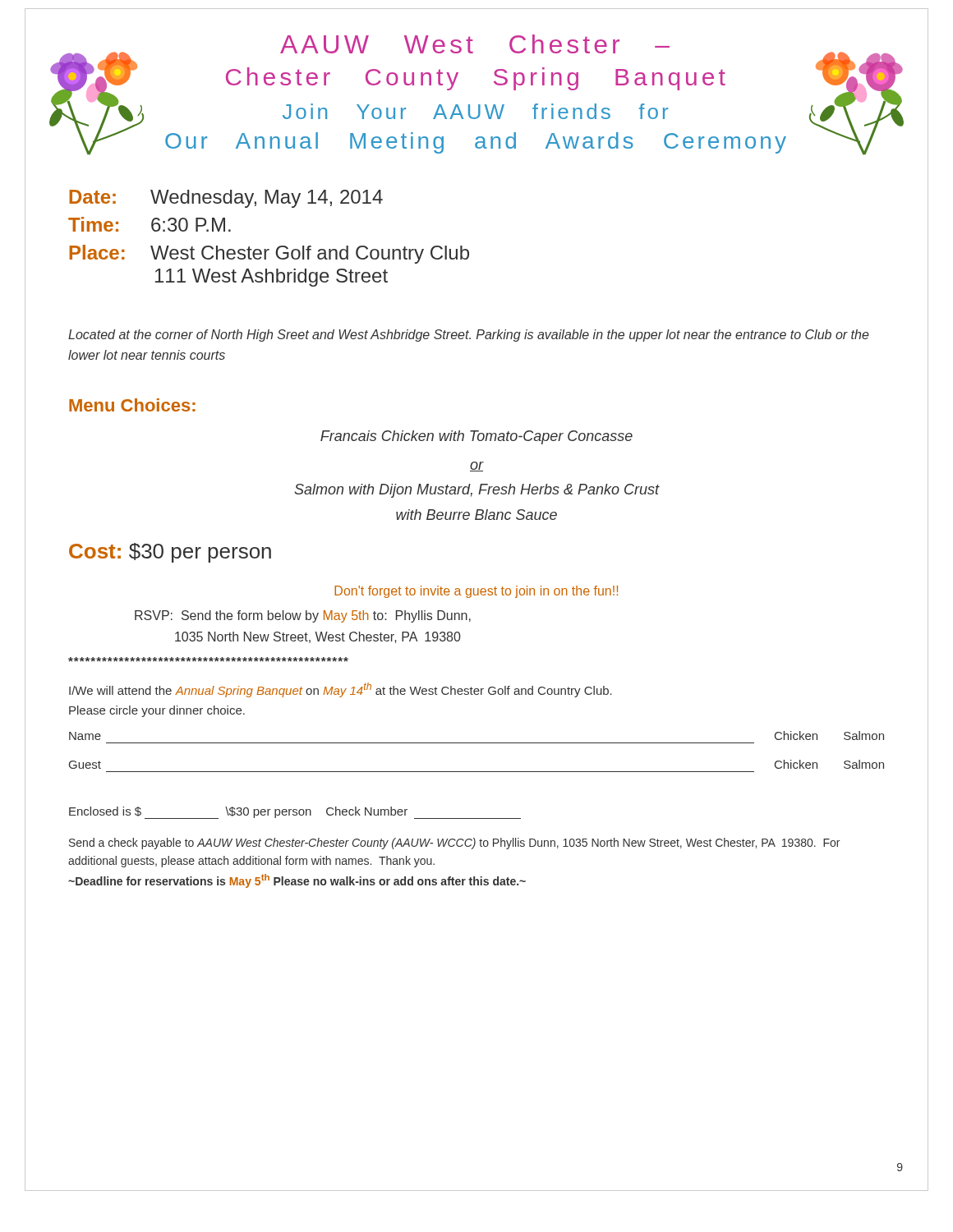This screenshot has width=953, height=1232.
Task: Click where it says "Cost: $30 per person"
Action: pyautogui.click(x=170, y=551)
